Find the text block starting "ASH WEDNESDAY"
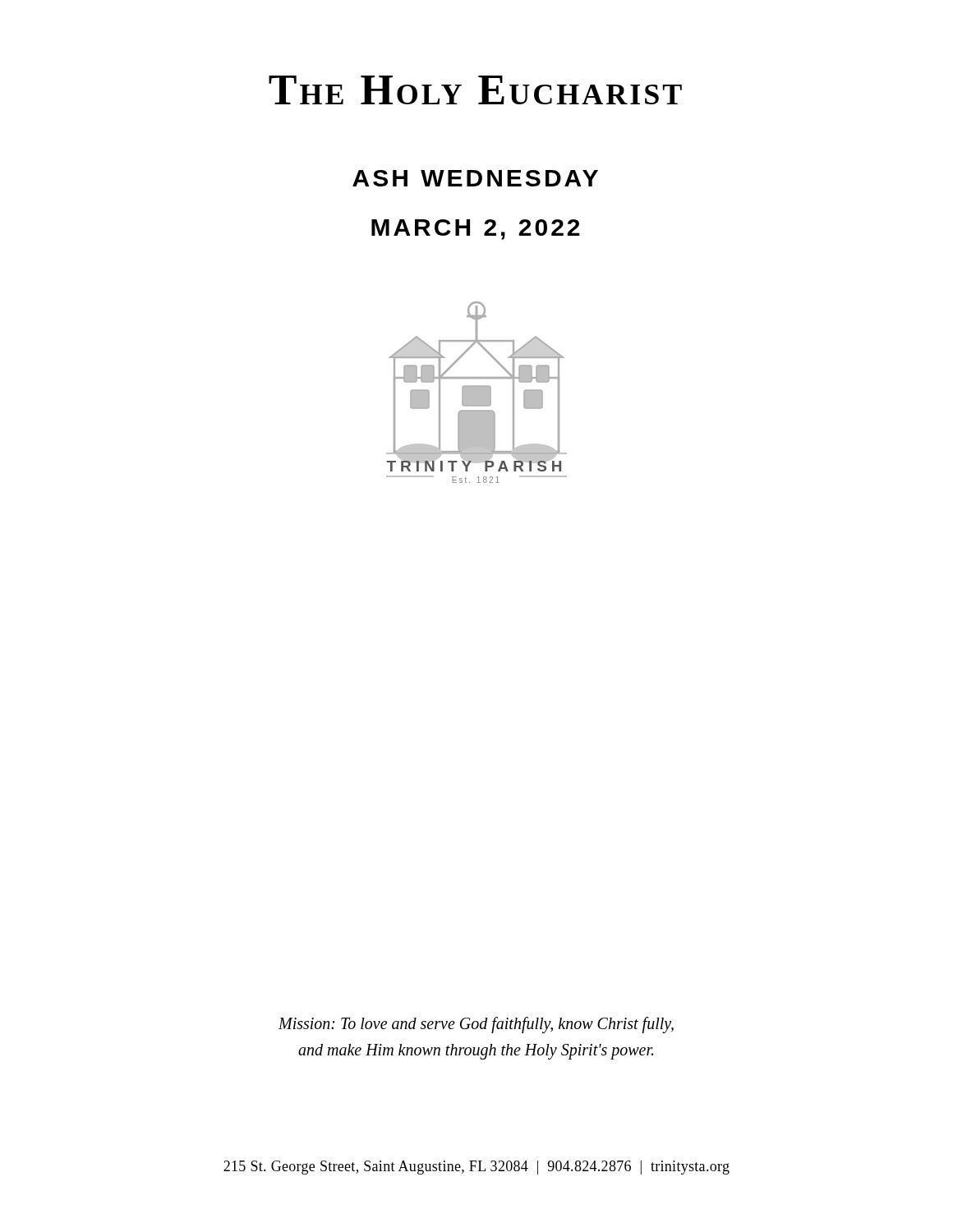This screenshot has height=1232, width=953. tap(476, 178)
